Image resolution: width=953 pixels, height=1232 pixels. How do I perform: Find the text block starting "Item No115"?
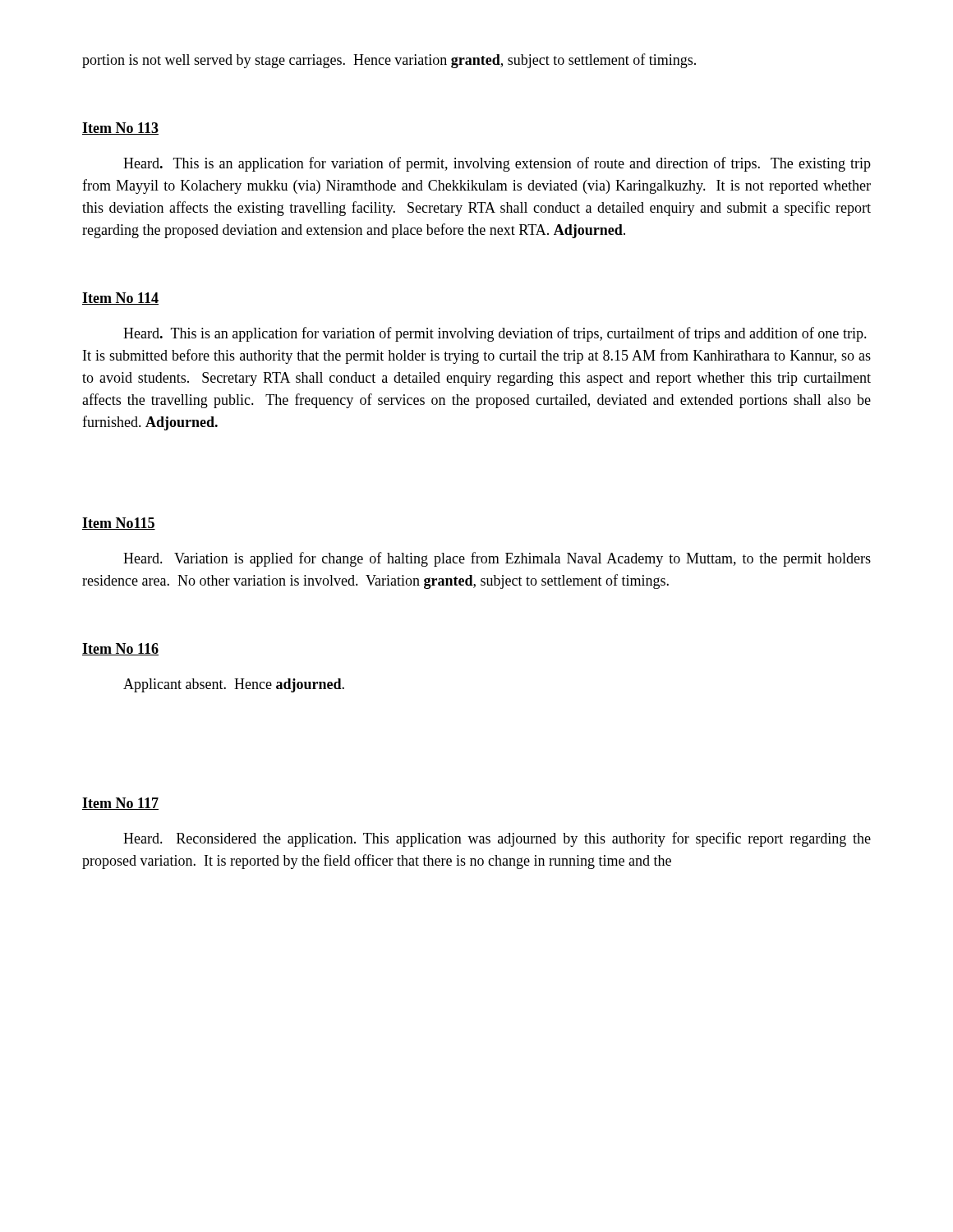pyautogui.click(x=119, y=523)
